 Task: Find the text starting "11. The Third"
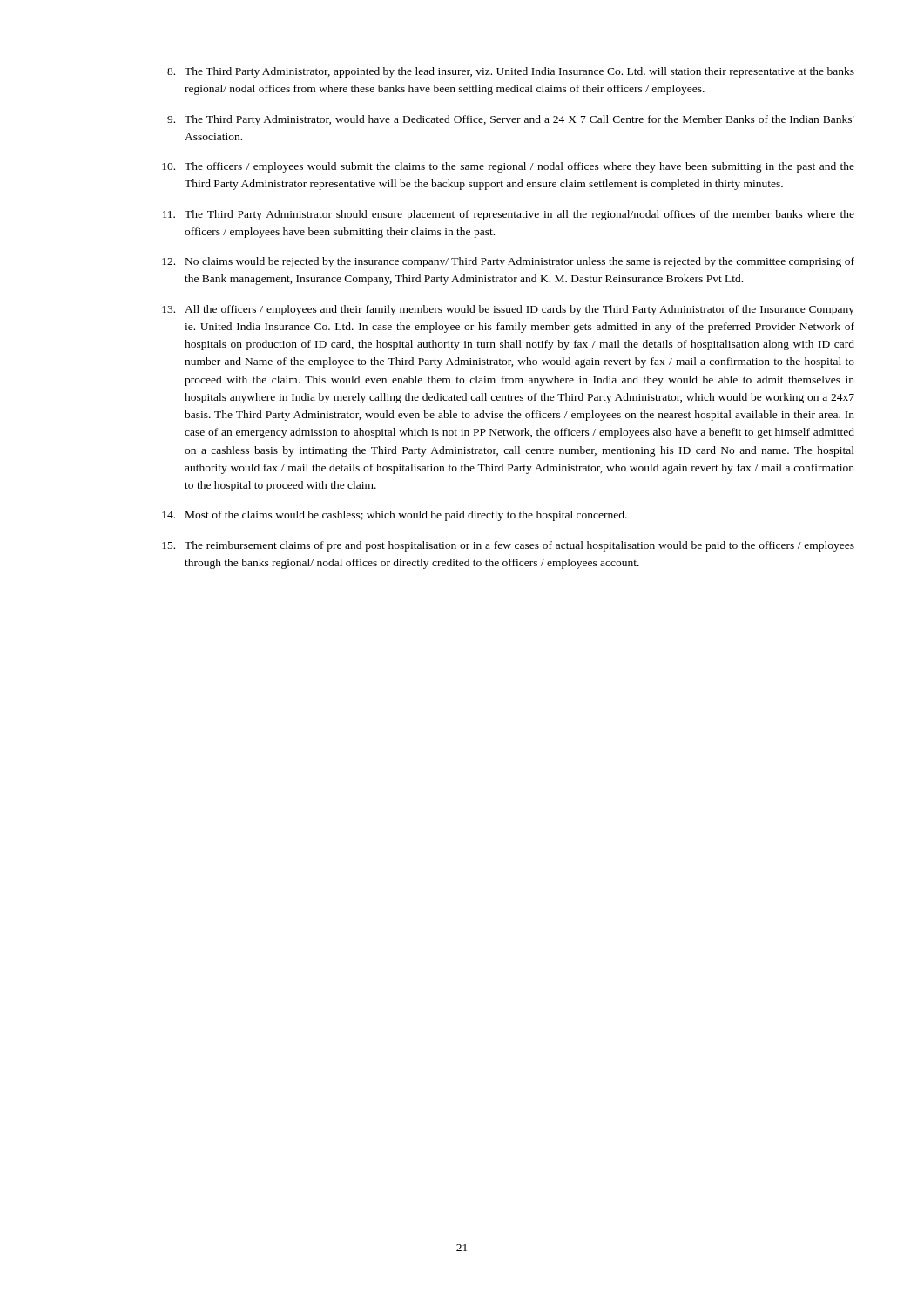pyautogui.click(x=492, y=223)
